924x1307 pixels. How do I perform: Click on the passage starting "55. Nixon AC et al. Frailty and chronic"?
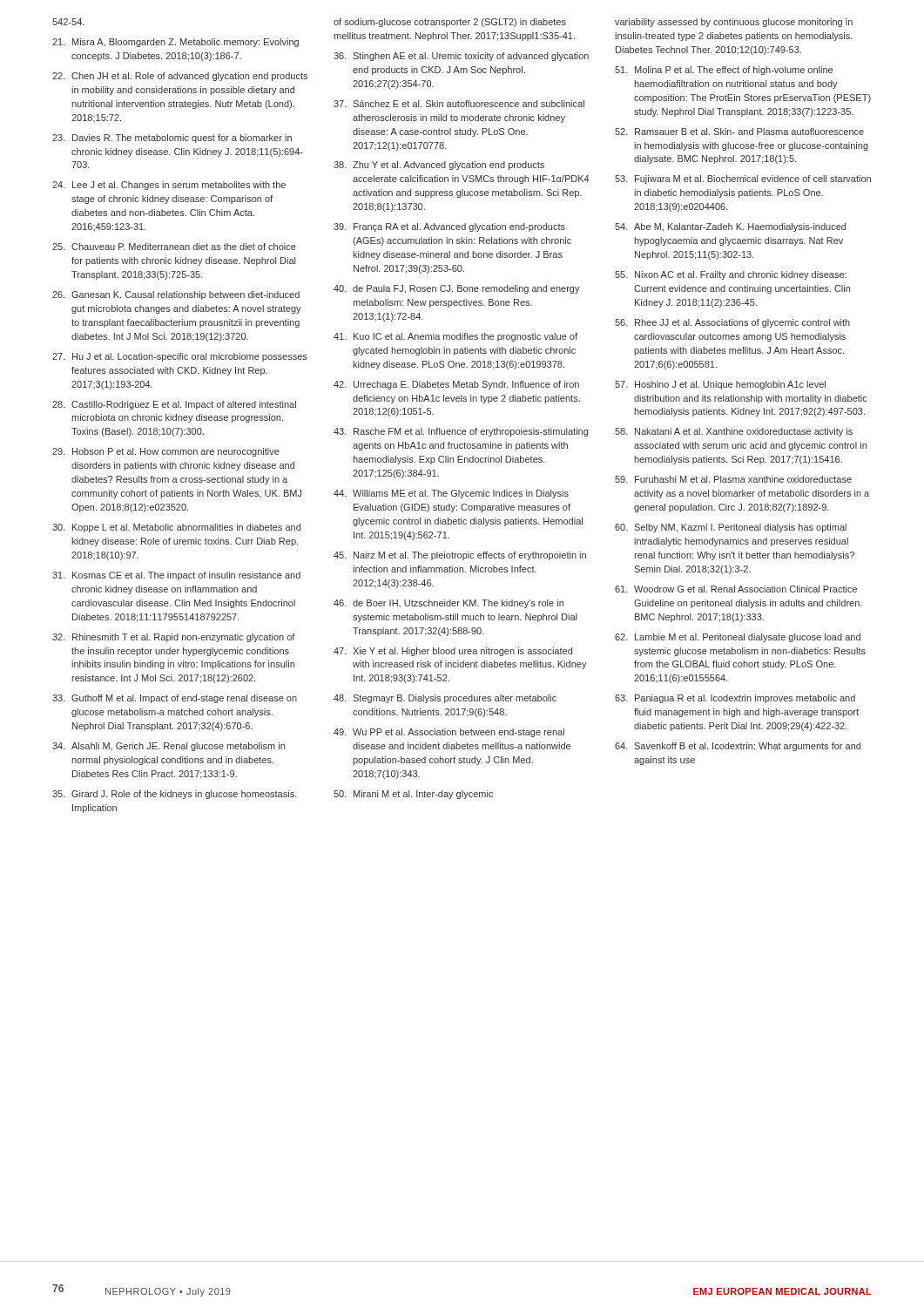coord(743,289)
